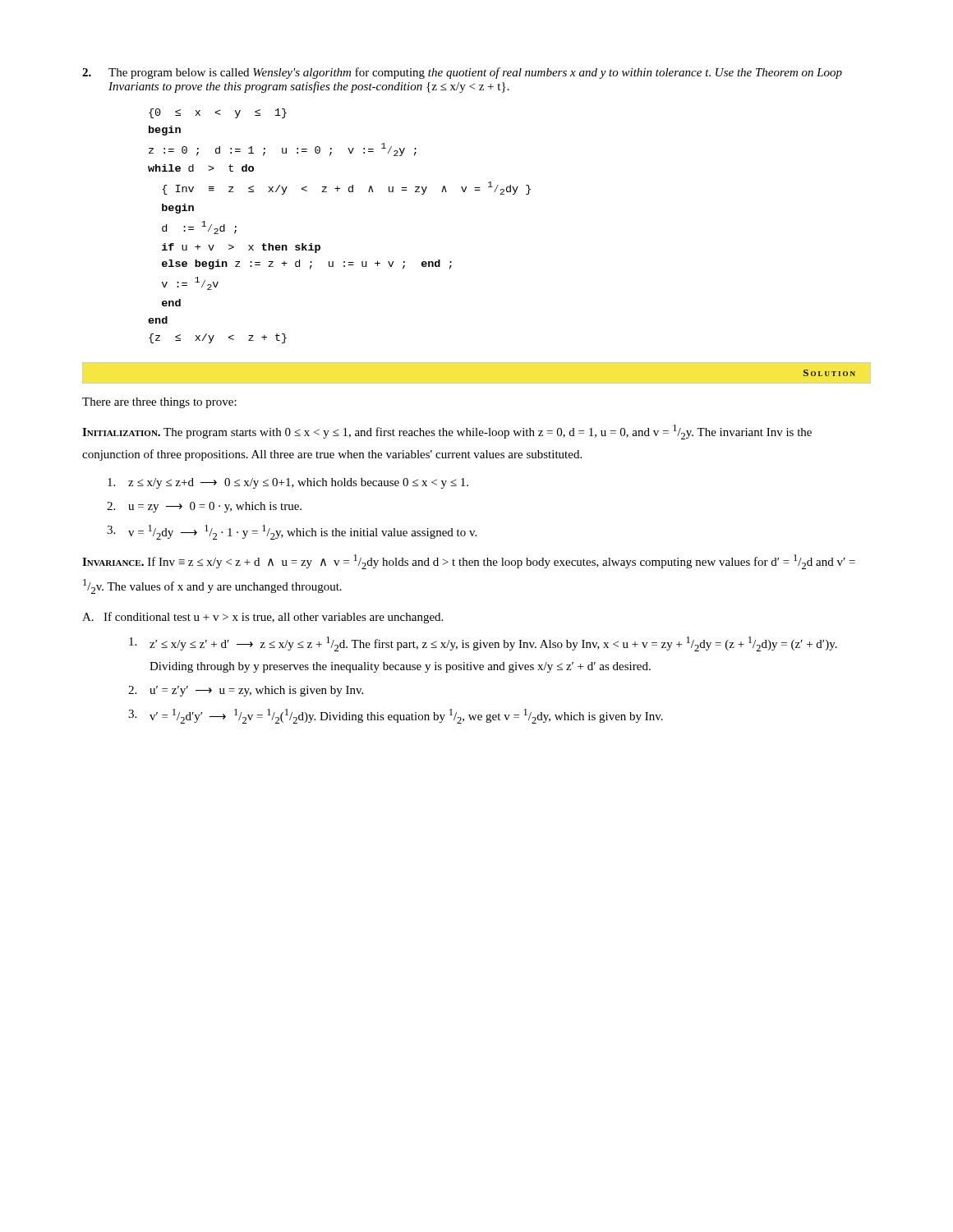Click the passage that begins "2. u′ = z′y′ ⟶ u = zy,"
This screenshot has height=1232, width=953.
pyautogui.click(x=246, y=691)
